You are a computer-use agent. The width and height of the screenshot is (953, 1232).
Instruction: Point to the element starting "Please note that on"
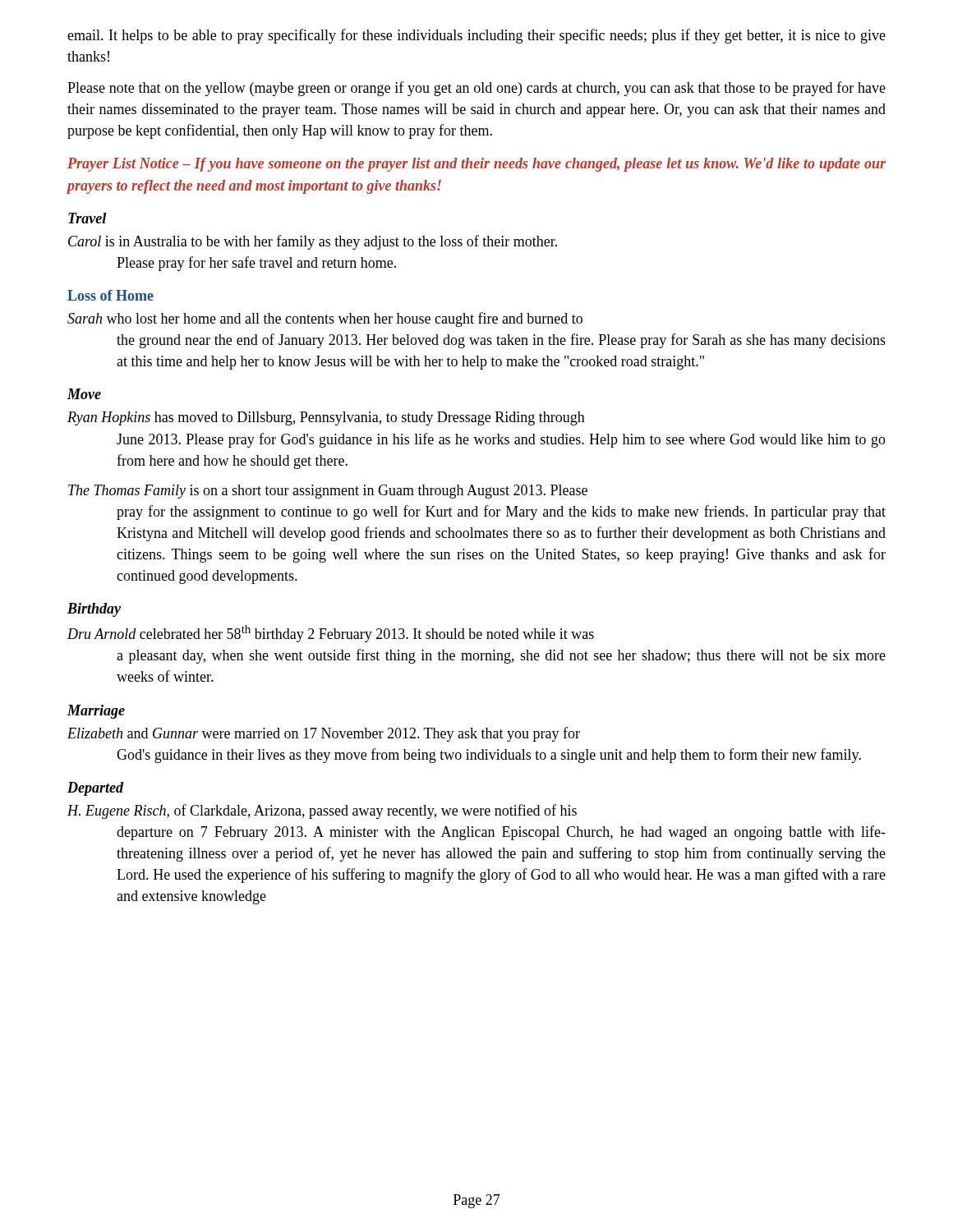tap(476, 110)
